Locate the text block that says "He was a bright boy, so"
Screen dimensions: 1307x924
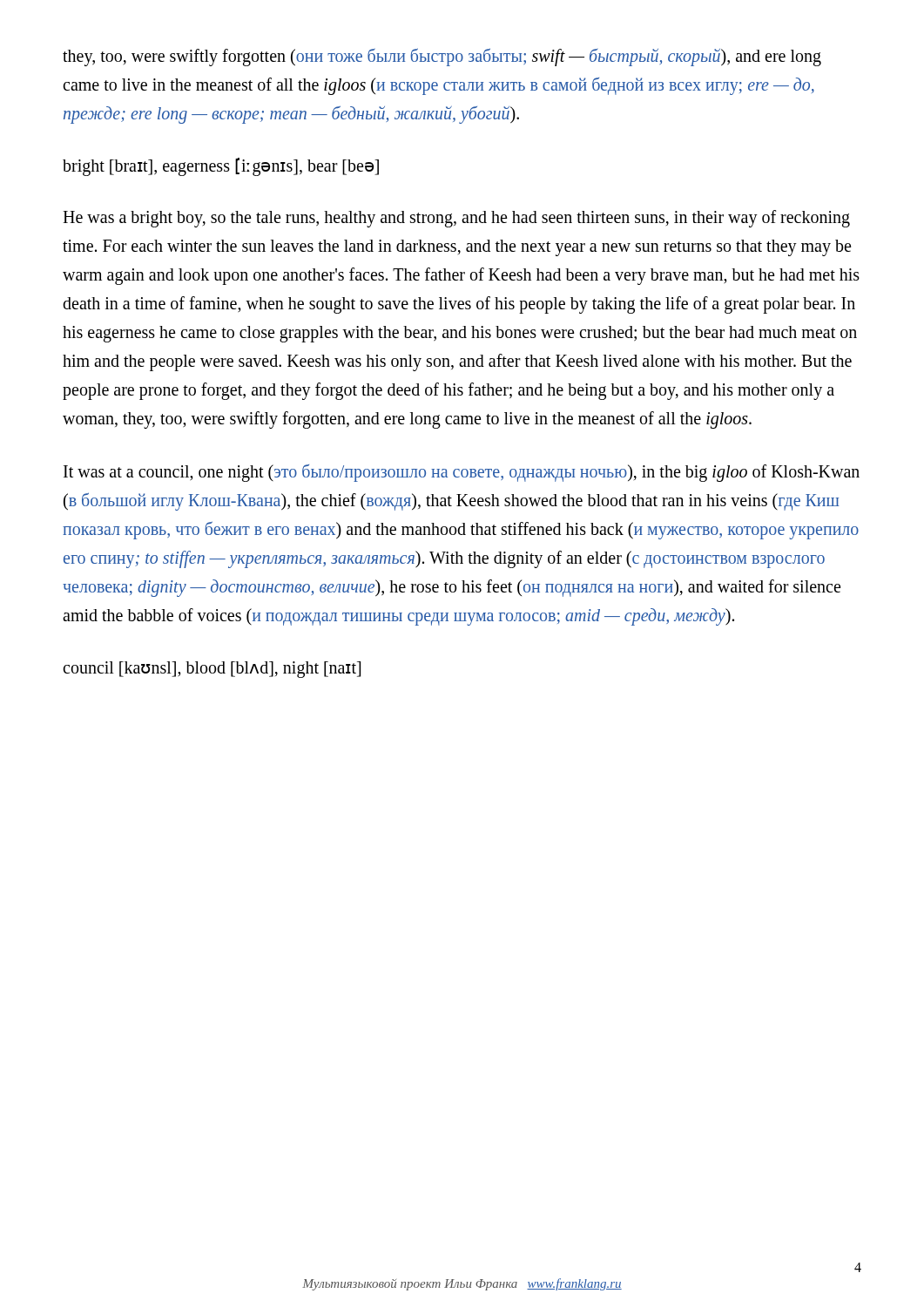[x=461, y=318]
